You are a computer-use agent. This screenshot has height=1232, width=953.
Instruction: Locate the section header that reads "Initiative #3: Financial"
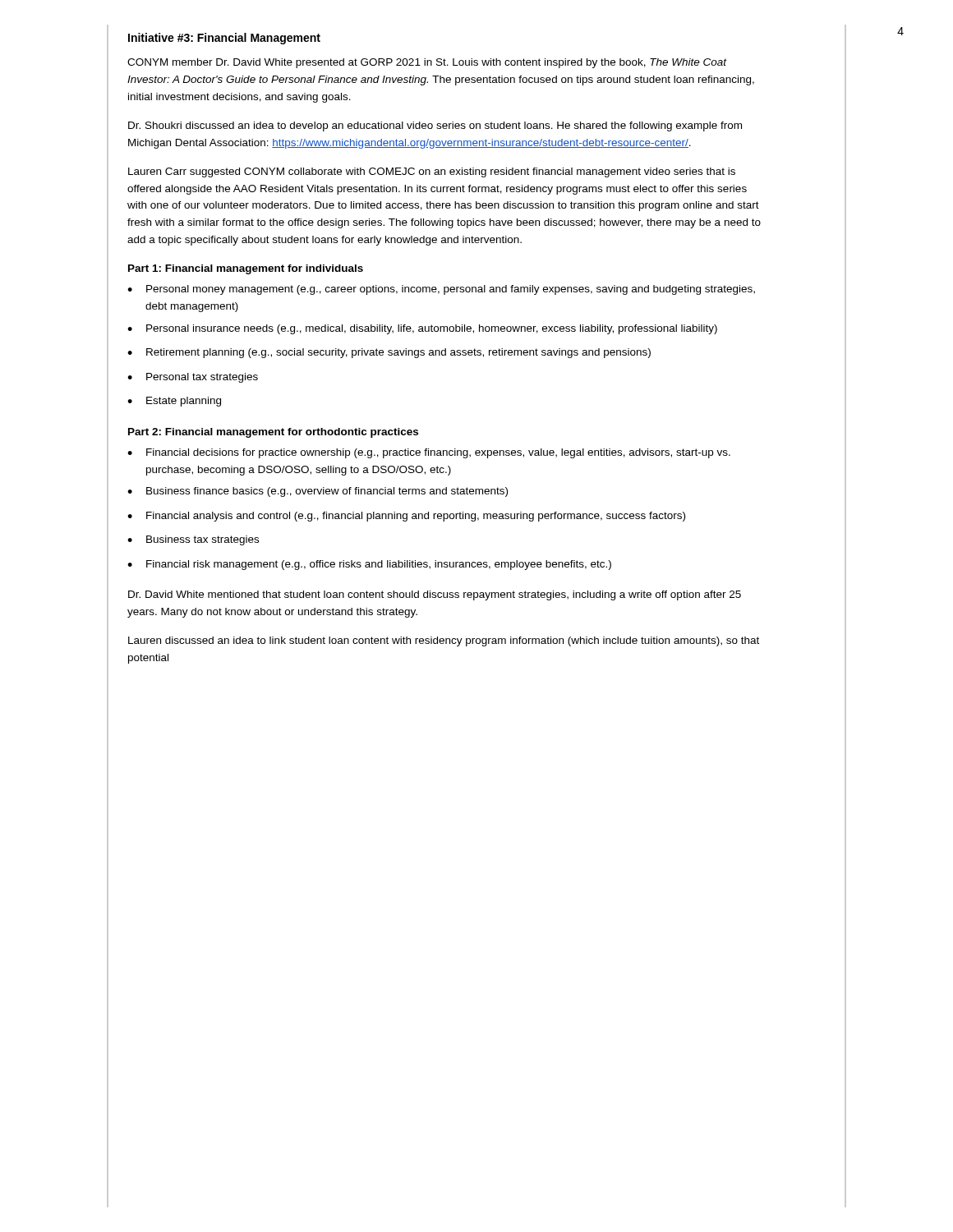click(224, 38)
